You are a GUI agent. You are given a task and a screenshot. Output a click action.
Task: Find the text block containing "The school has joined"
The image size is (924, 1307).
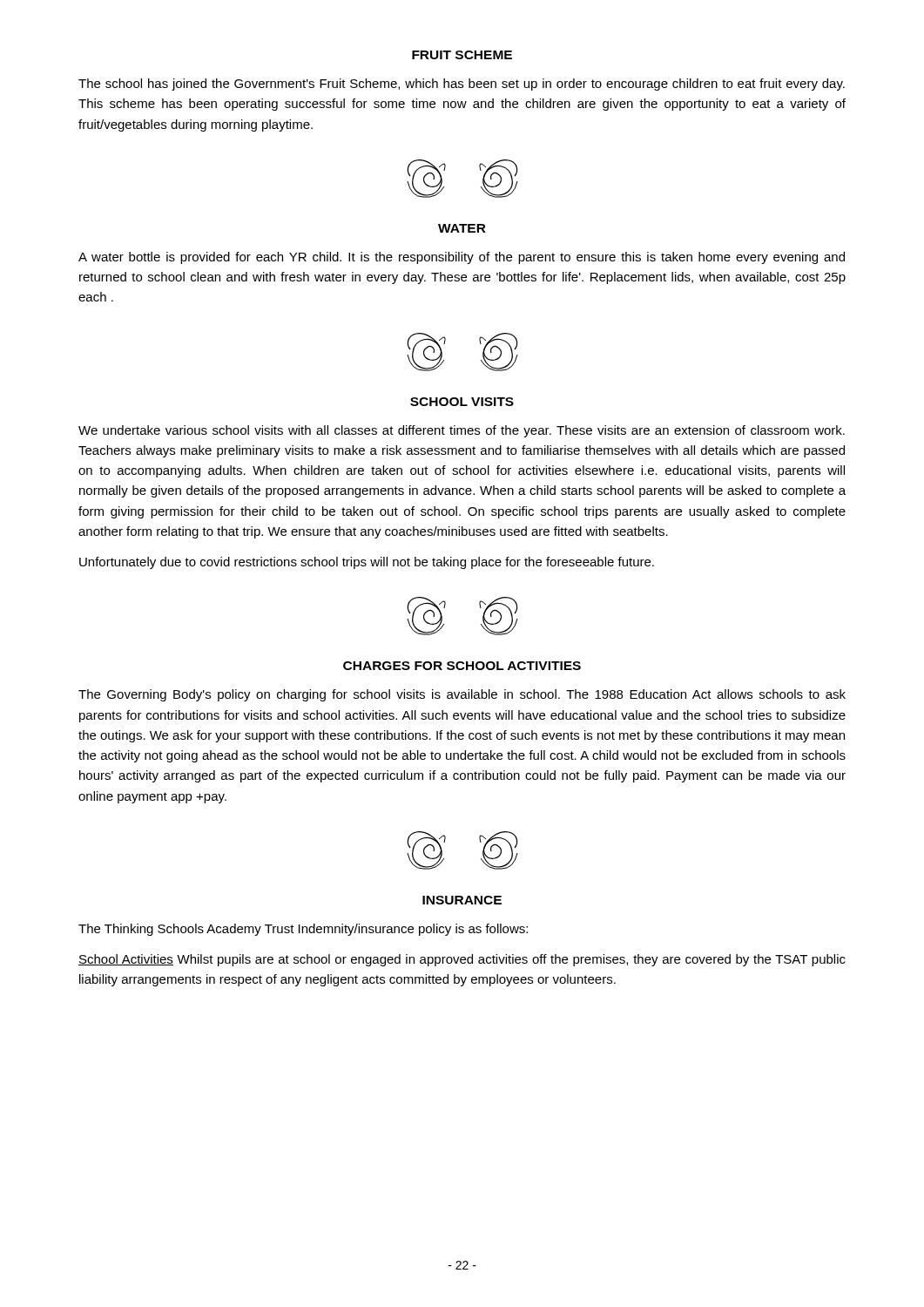point(462,103)
